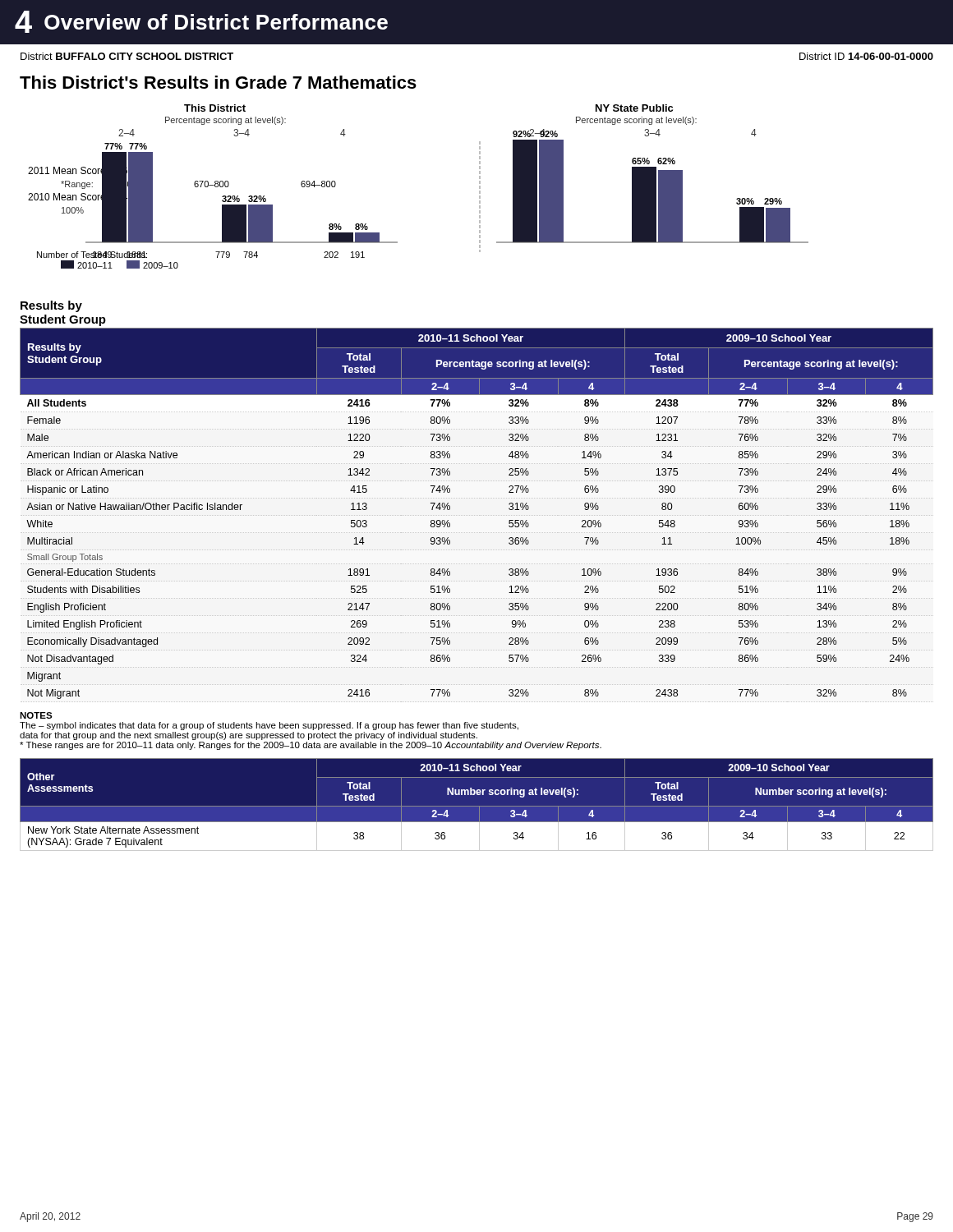This screenshot has height=1232, width=953.
Task: Select the passage starting "NOTES The – symbol indicates that data for"
Action: (x=476, y=730)
